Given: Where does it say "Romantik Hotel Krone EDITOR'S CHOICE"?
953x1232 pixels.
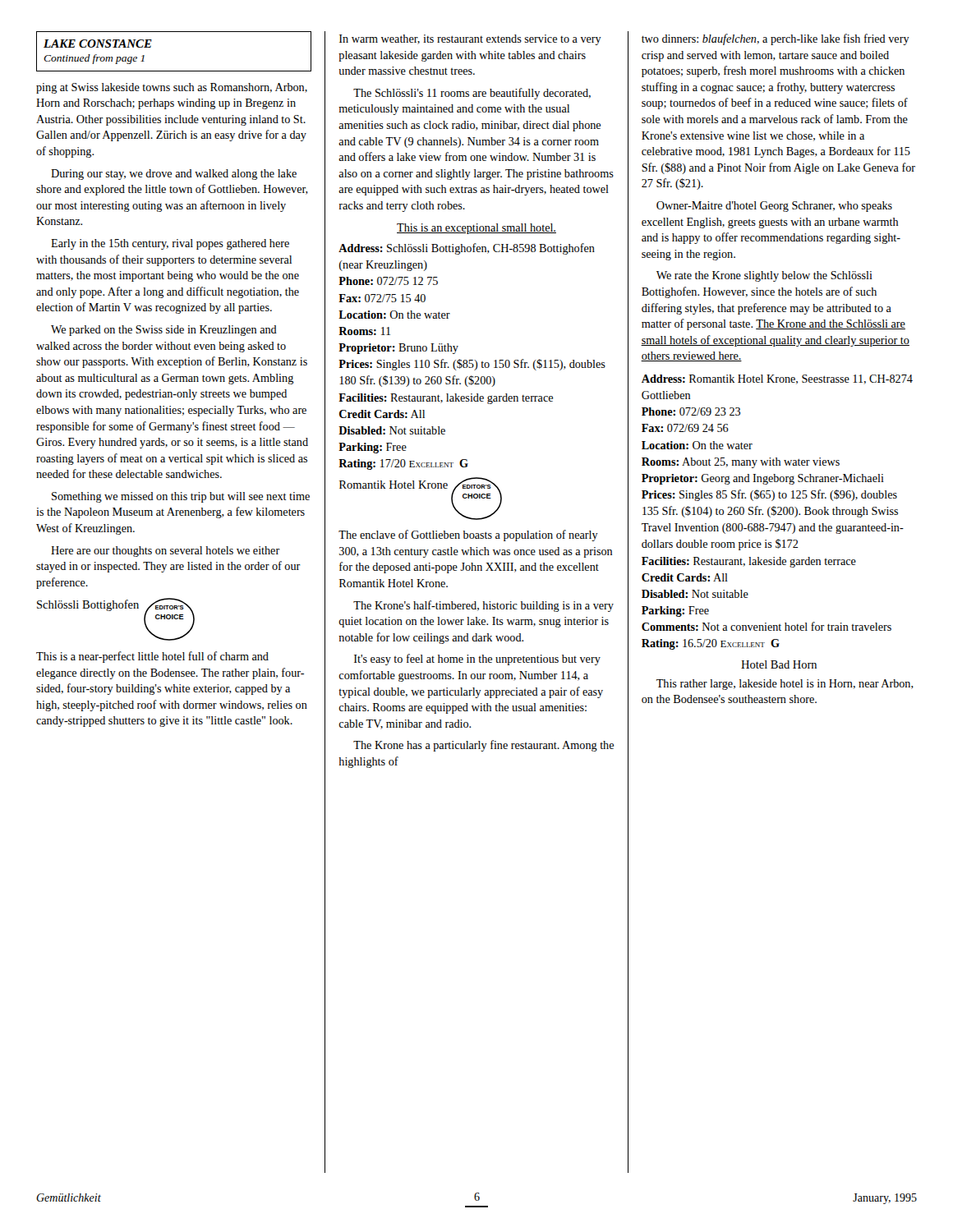Looking at the screenshot, I should [476, 500].
